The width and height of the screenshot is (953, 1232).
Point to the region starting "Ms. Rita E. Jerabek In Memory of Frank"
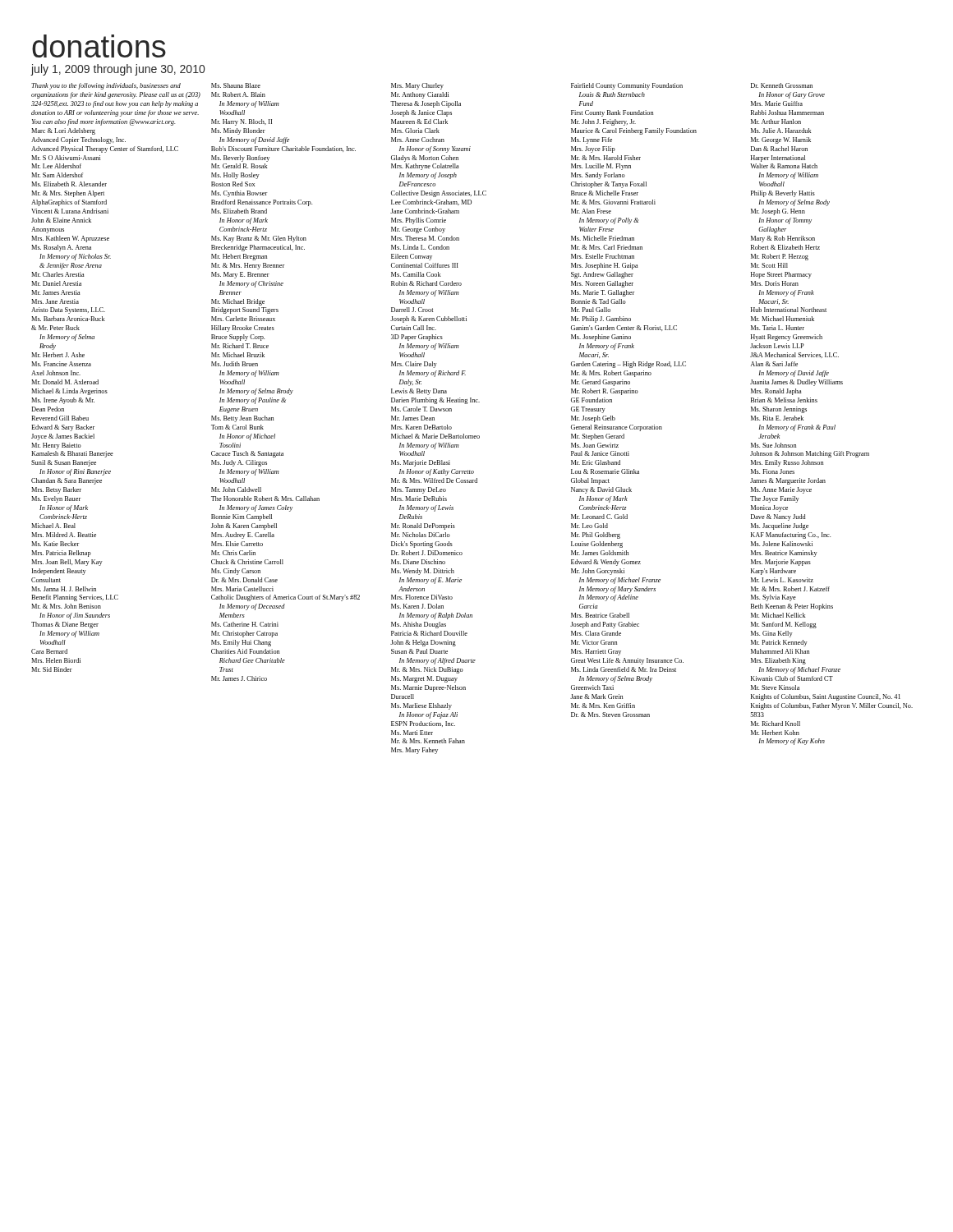793,427
